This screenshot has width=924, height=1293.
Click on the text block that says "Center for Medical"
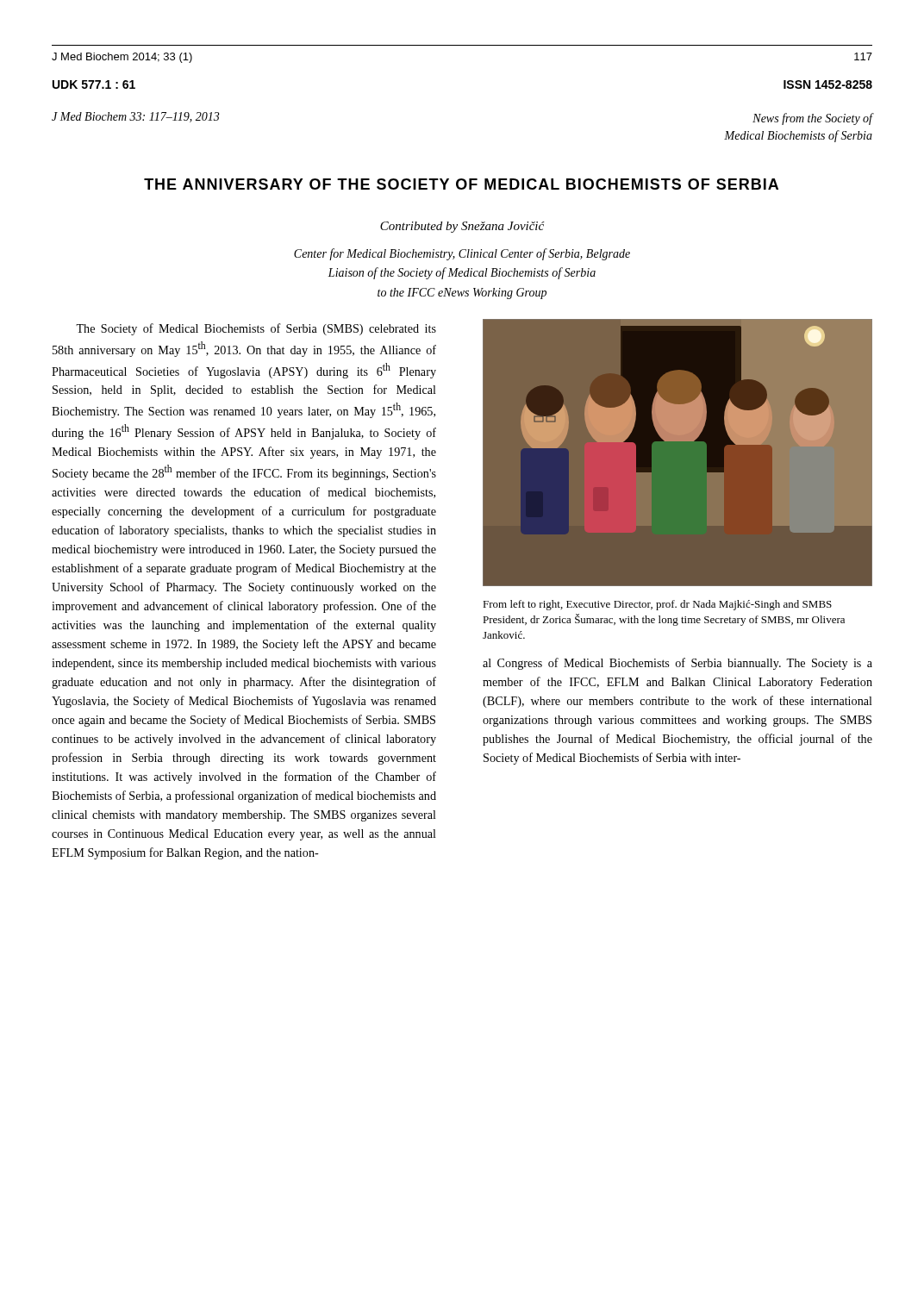[462, 273]
